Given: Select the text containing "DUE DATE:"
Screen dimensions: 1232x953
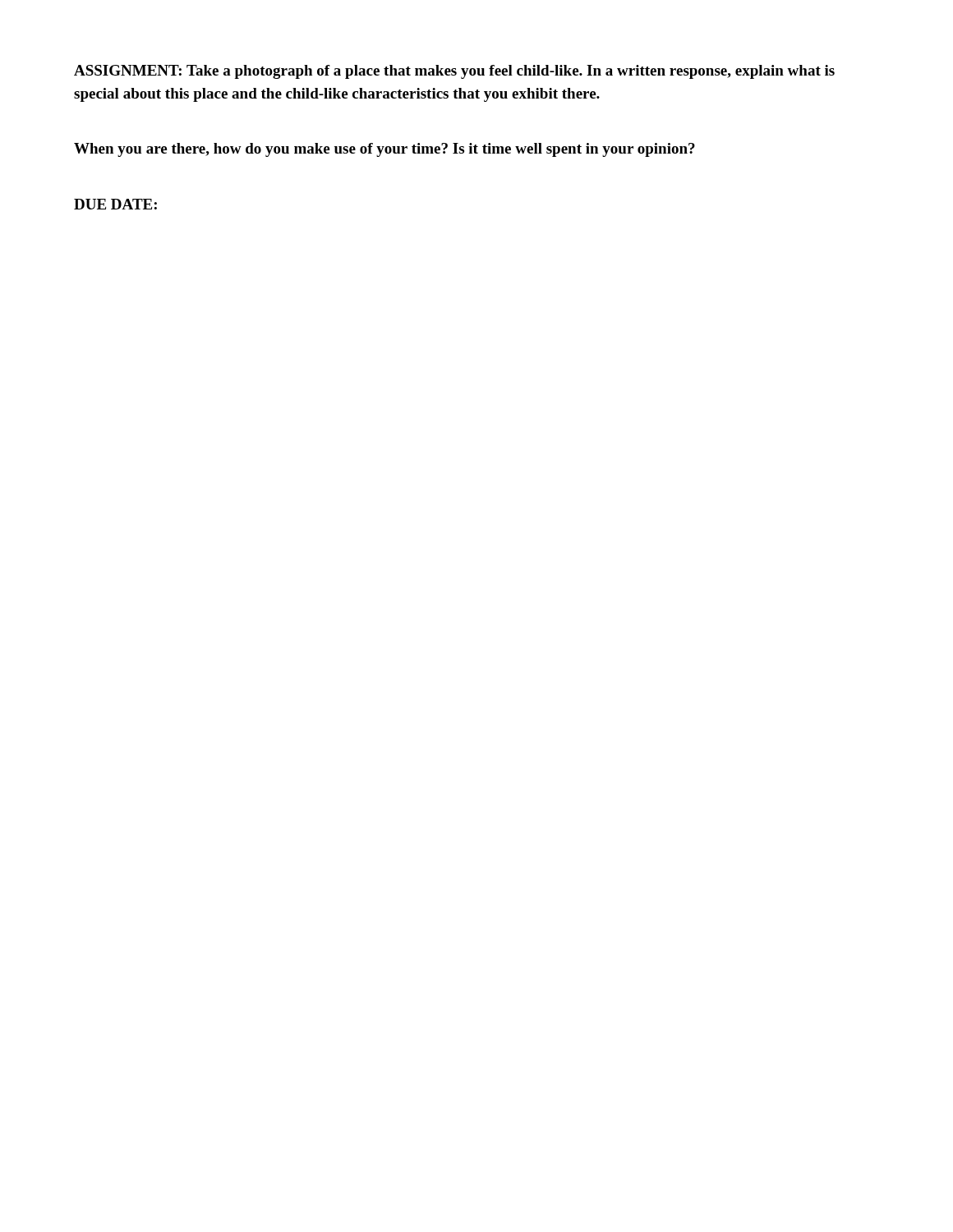Looking at the screenshot, I should point(115,204).
